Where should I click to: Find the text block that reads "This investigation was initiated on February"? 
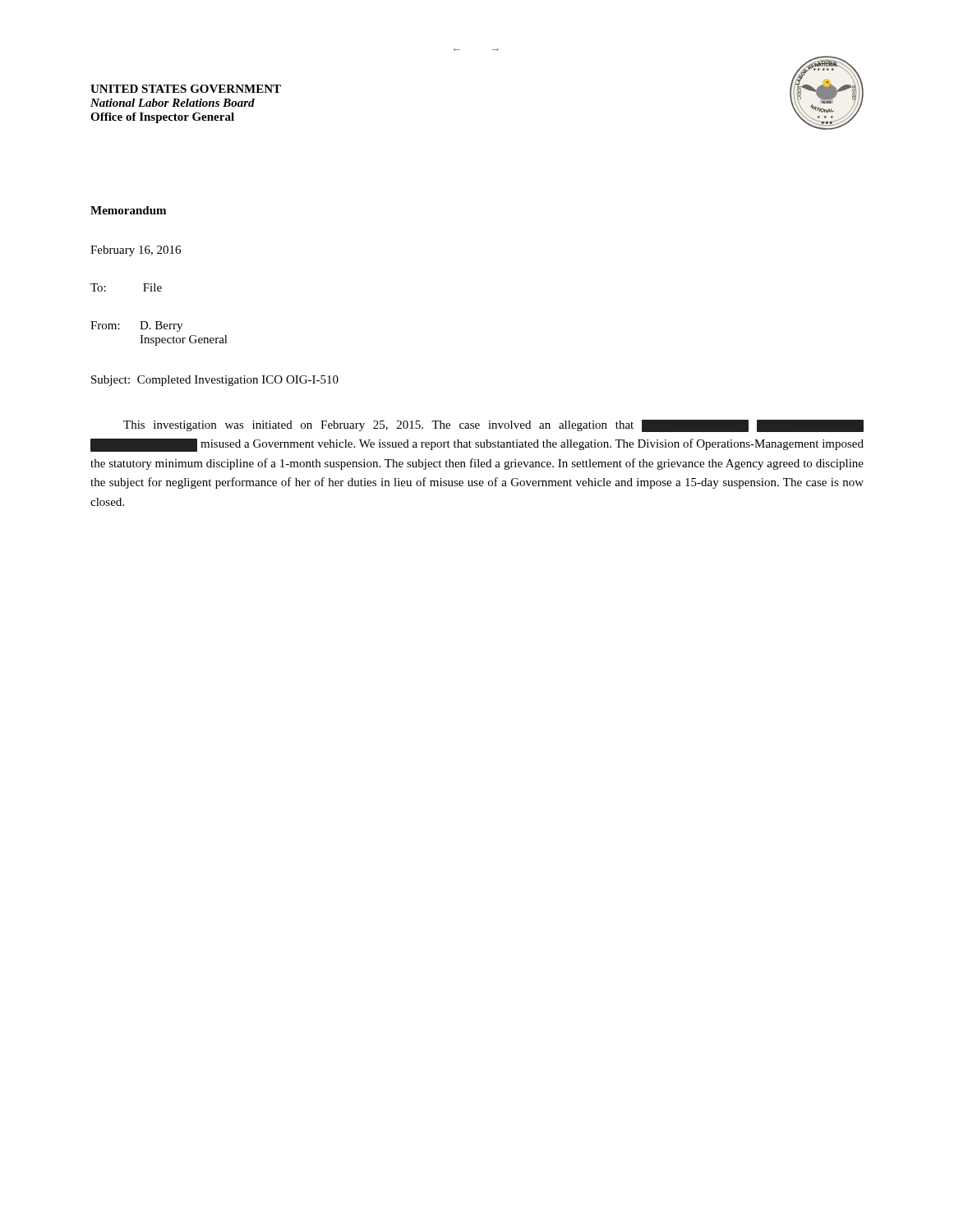[x=477, y=464]
